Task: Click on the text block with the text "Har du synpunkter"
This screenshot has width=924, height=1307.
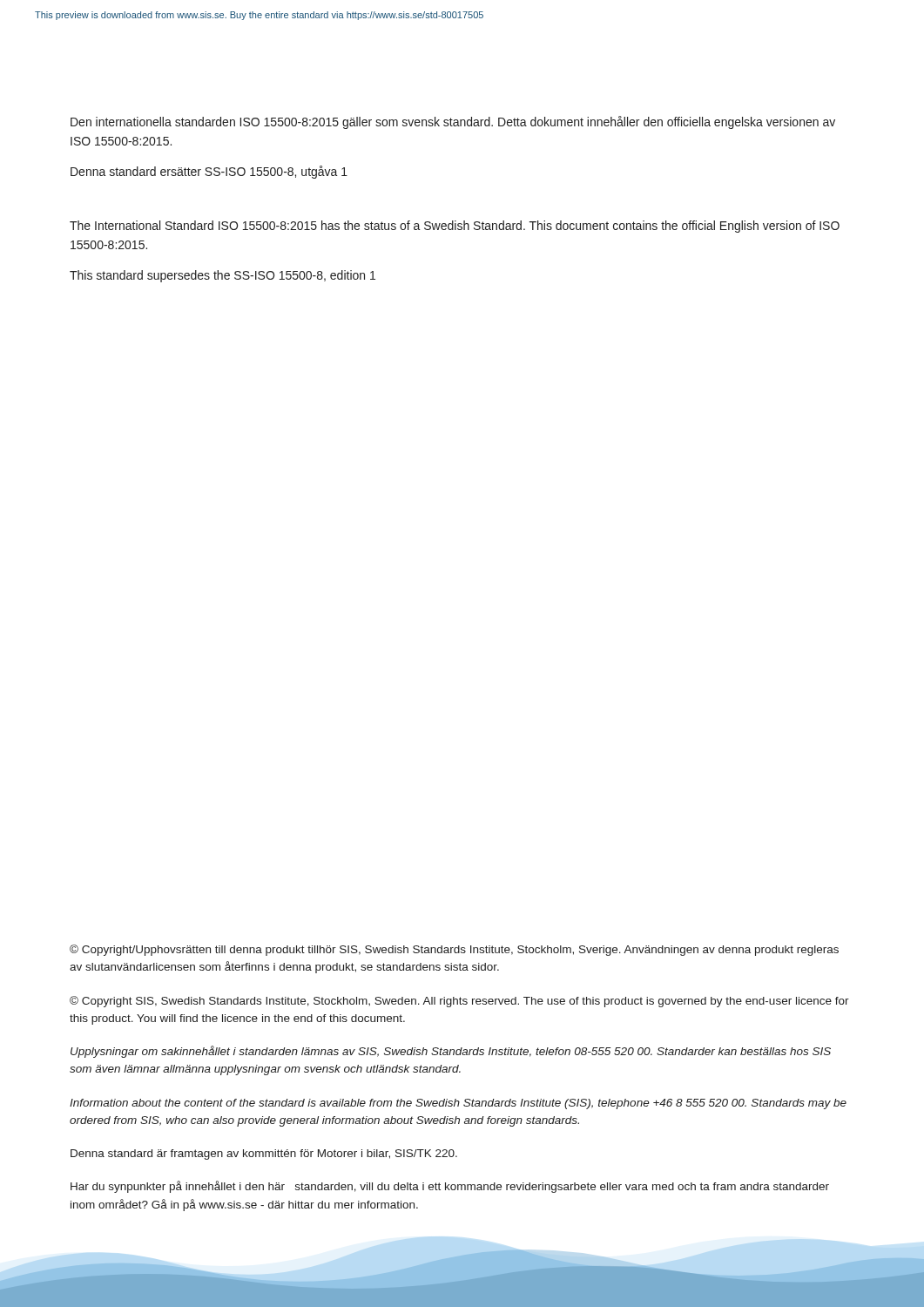Action: point(449,1195)
